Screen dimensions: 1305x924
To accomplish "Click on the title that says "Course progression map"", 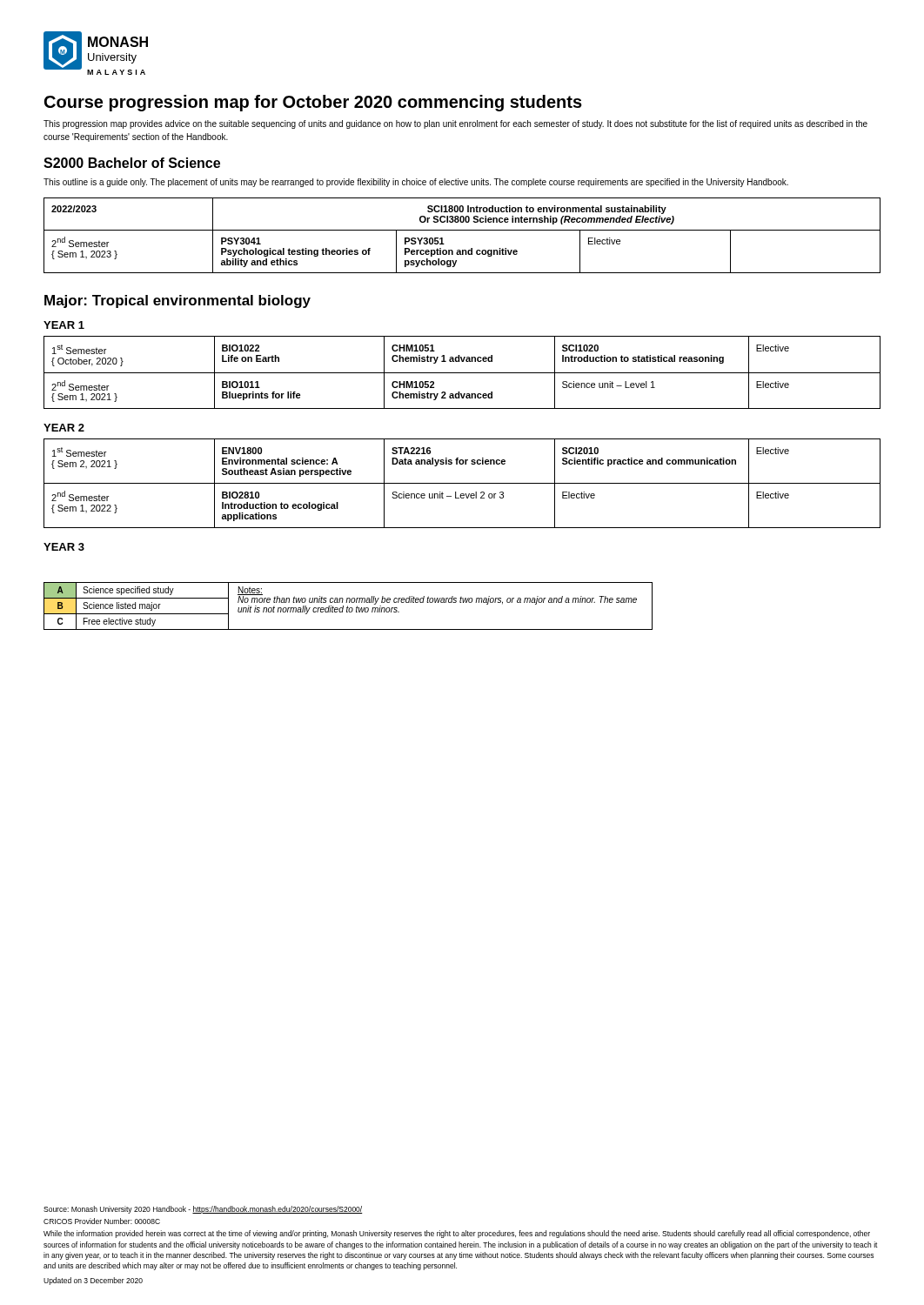I will [x=462, y=102].
